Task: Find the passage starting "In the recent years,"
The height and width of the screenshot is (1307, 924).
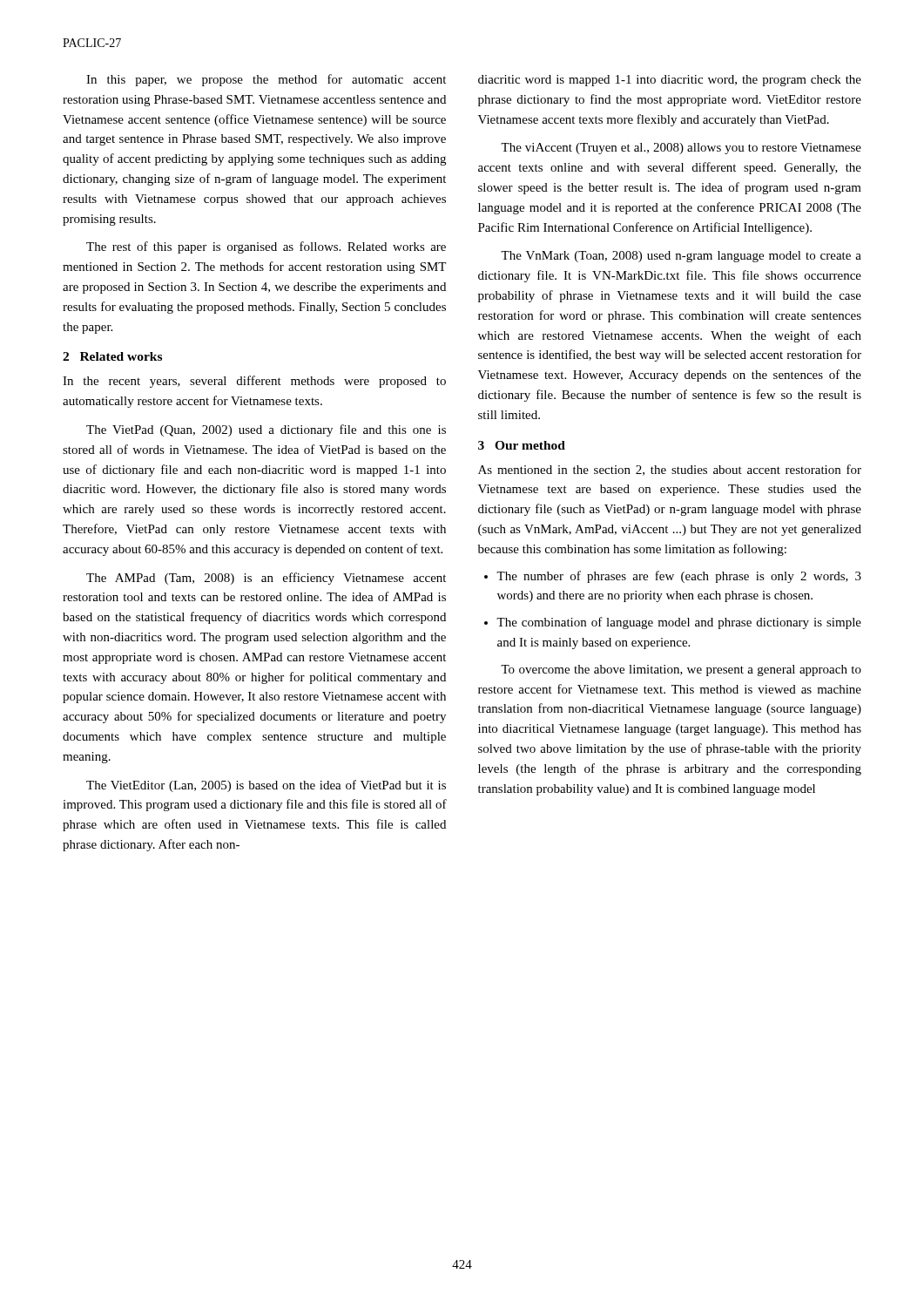Action: pyautogui.click(x=255, y=391)
